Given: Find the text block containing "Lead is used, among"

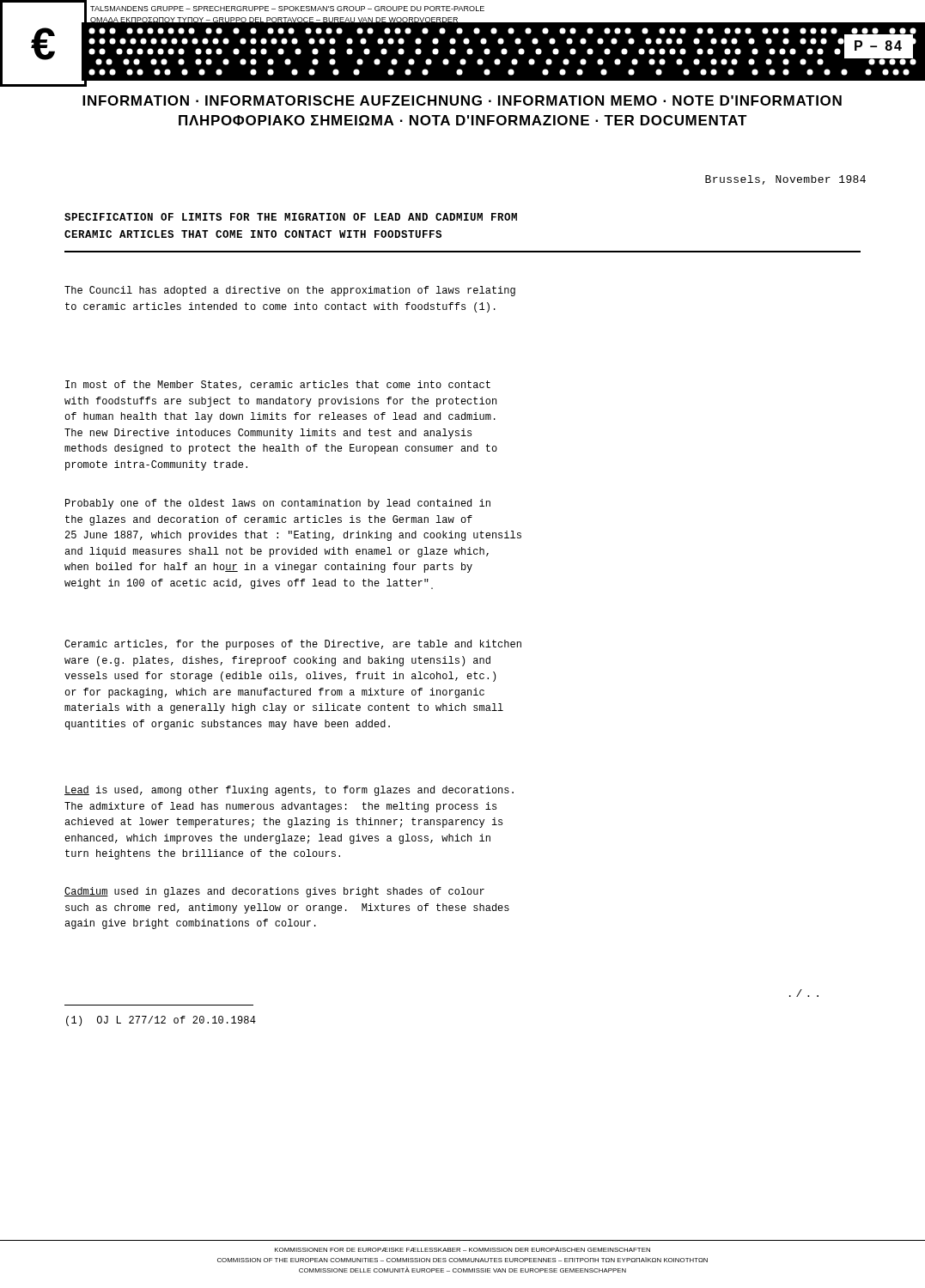Looking at the screenshot, I should tap(290, 823).
